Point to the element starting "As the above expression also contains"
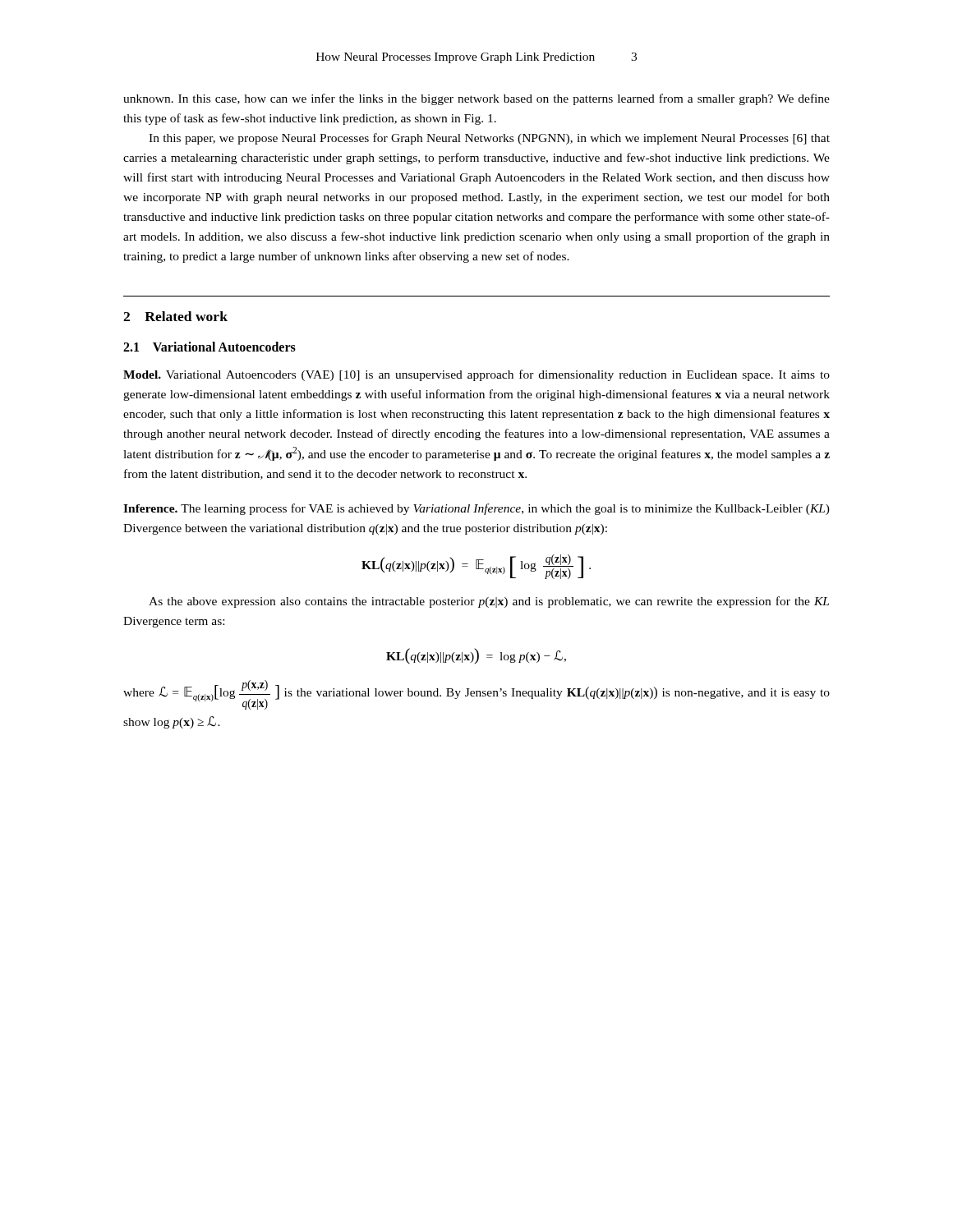This screenshot has width=953, height=1232. (x=476, y=611)
